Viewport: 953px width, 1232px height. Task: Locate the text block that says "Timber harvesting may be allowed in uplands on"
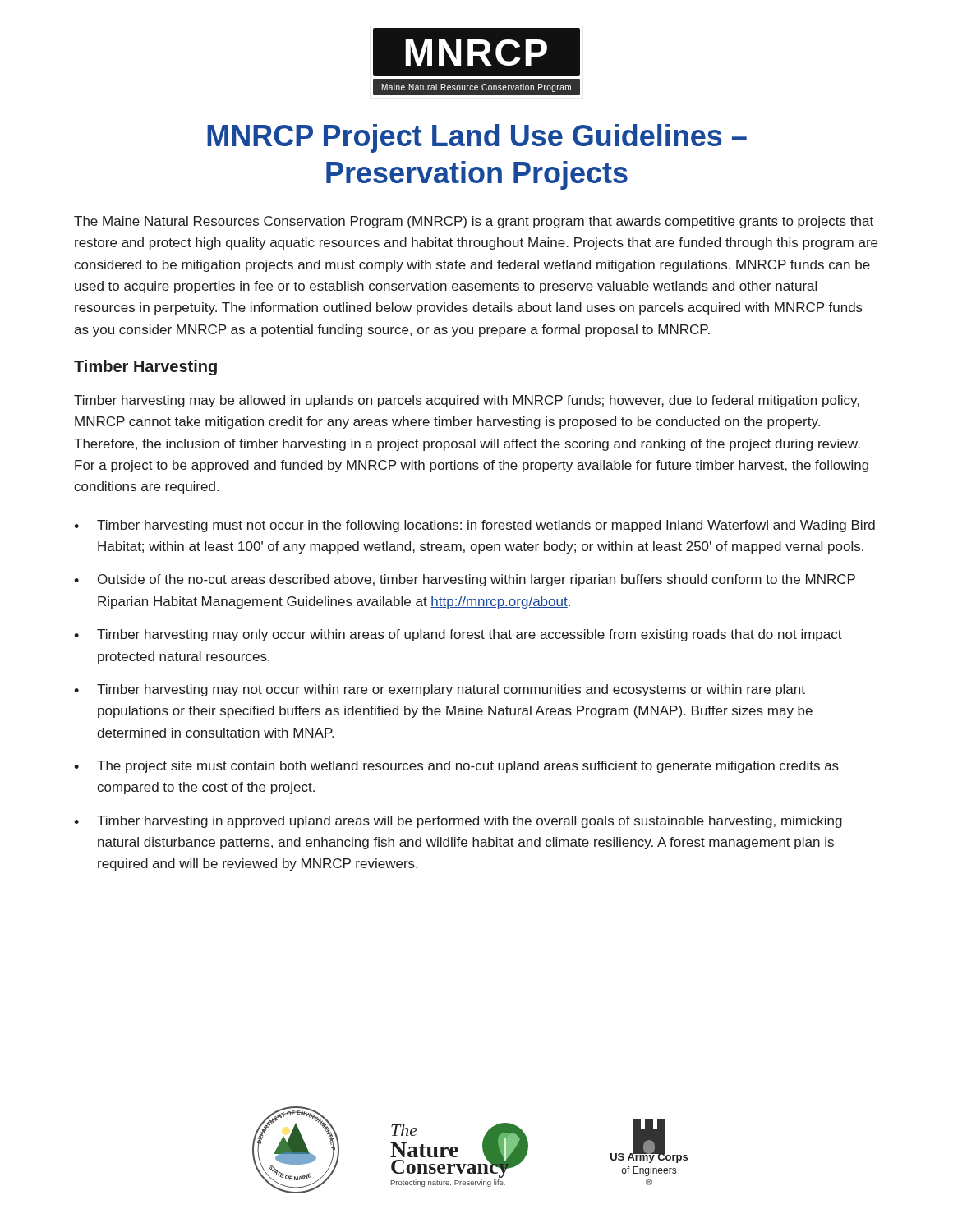coord(476,444)
